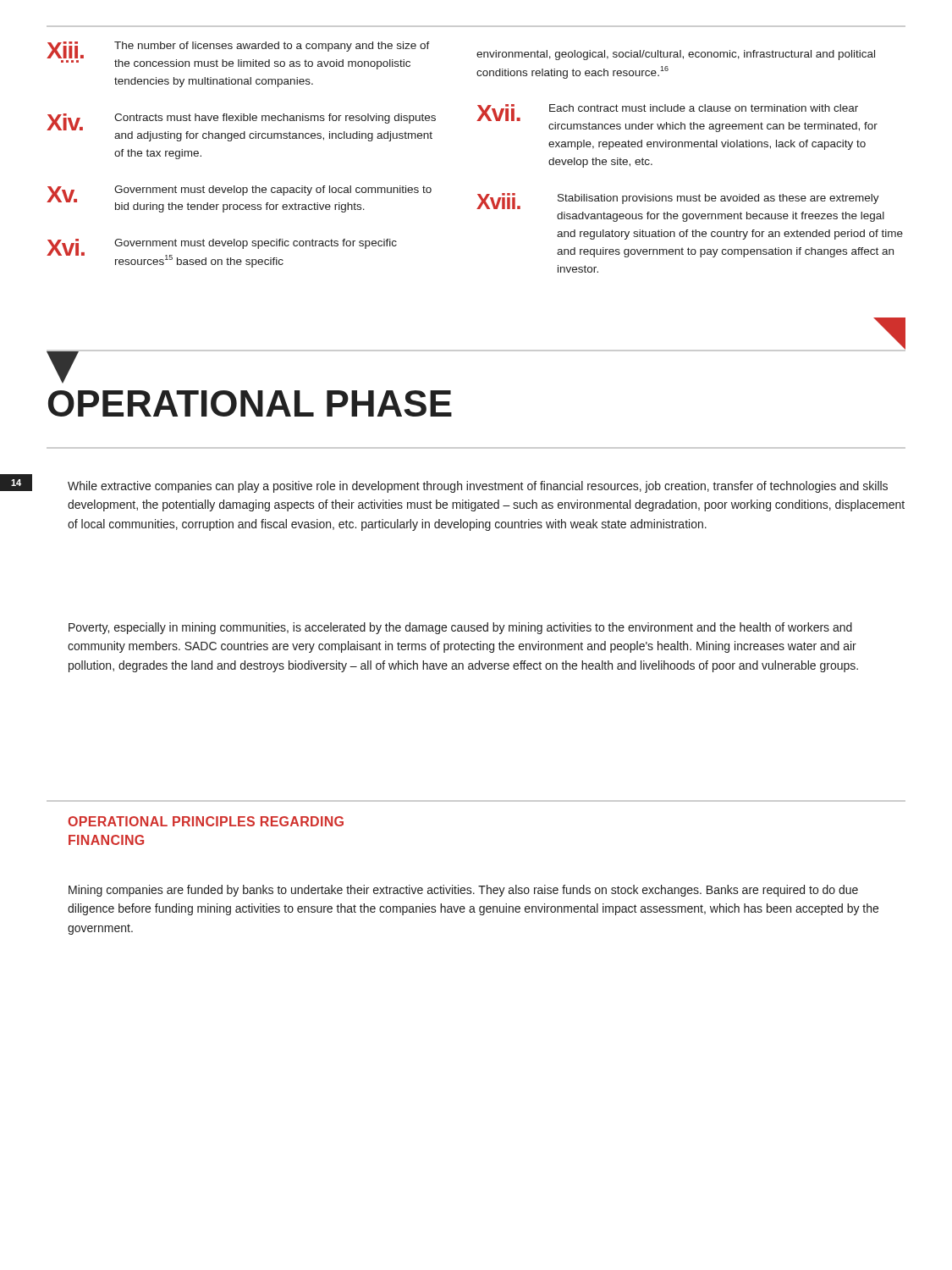Point to the block beginning "Xiv. Contracts must have flexible mechanisms for"
The width and height of the screenshot is (952, 1270).
(x=245, y=136)
